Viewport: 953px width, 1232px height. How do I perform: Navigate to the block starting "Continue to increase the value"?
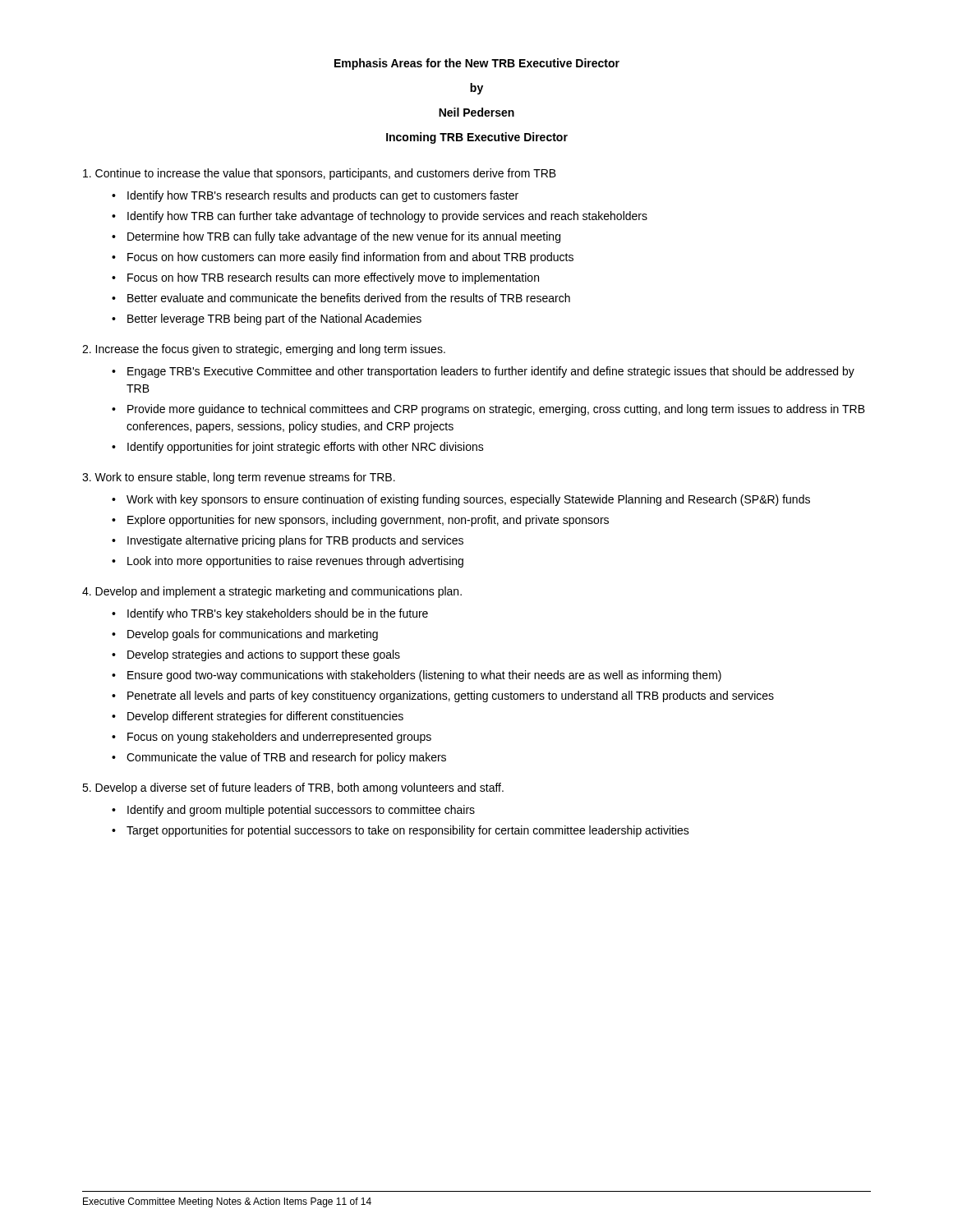(x=476, y=246)
